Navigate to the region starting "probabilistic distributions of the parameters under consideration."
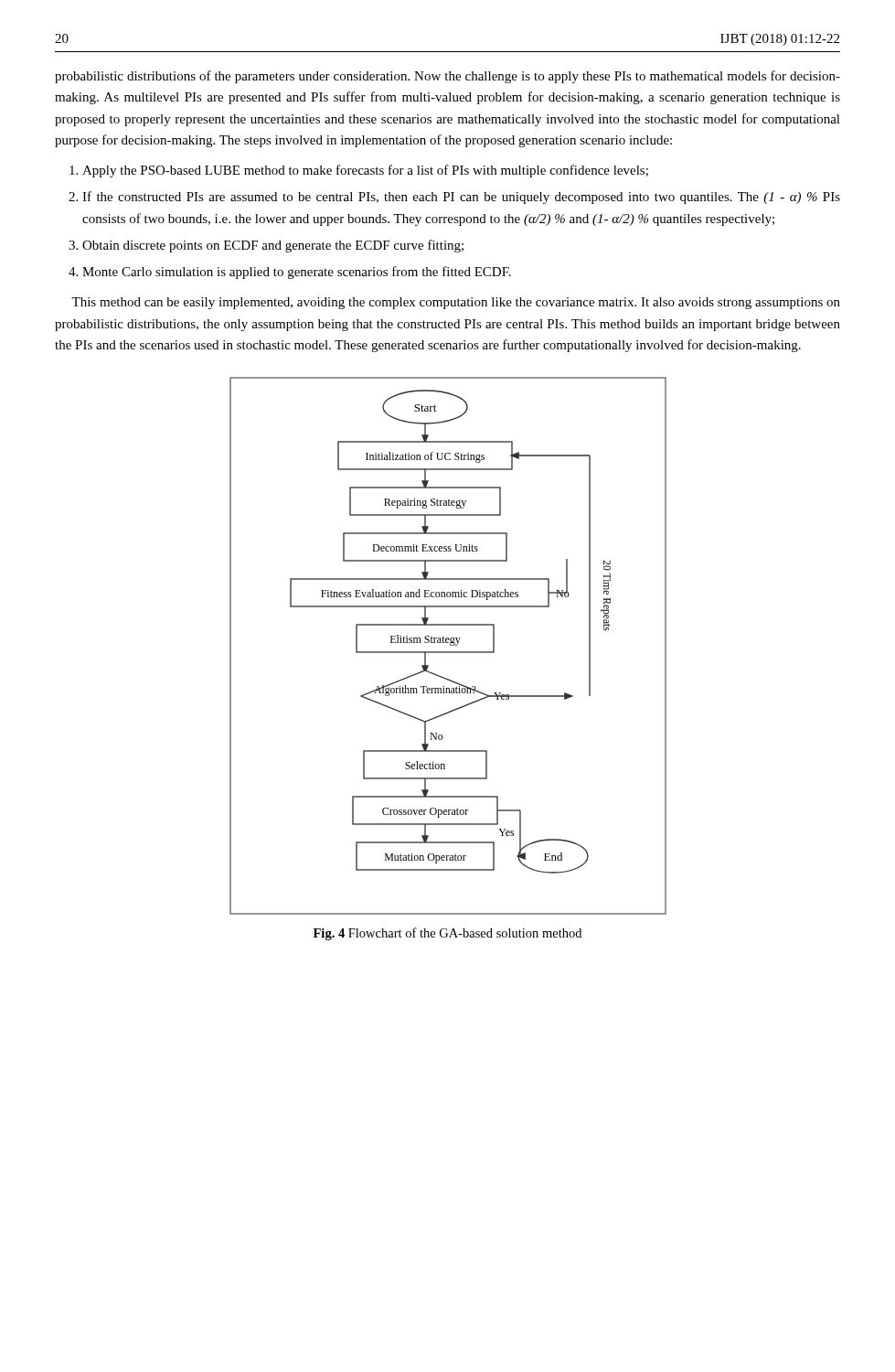The width and height of the screenshot is (895, 1372). pyautogui.click(x=448, y=108)
